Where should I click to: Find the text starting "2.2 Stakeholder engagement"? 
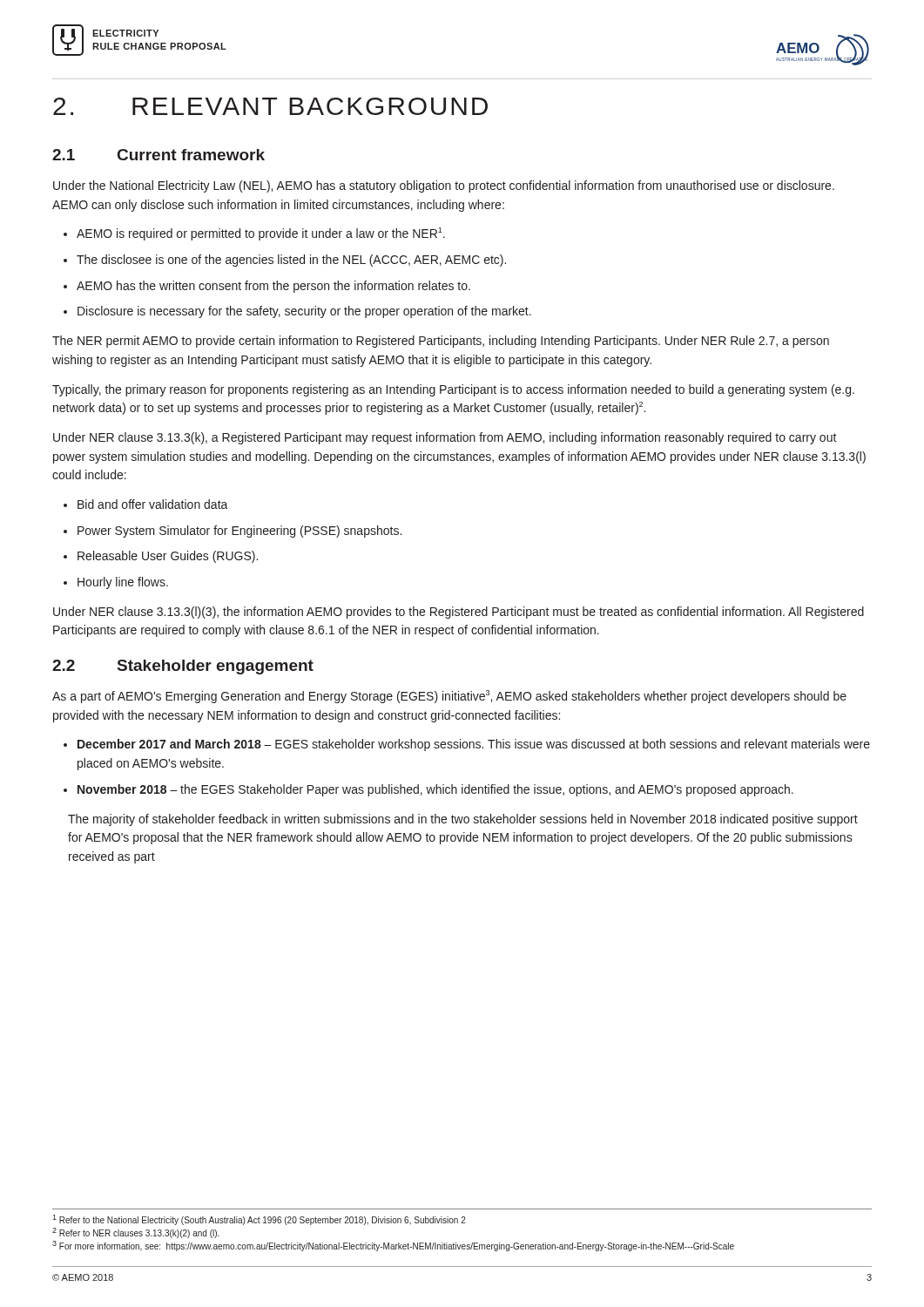183,666
